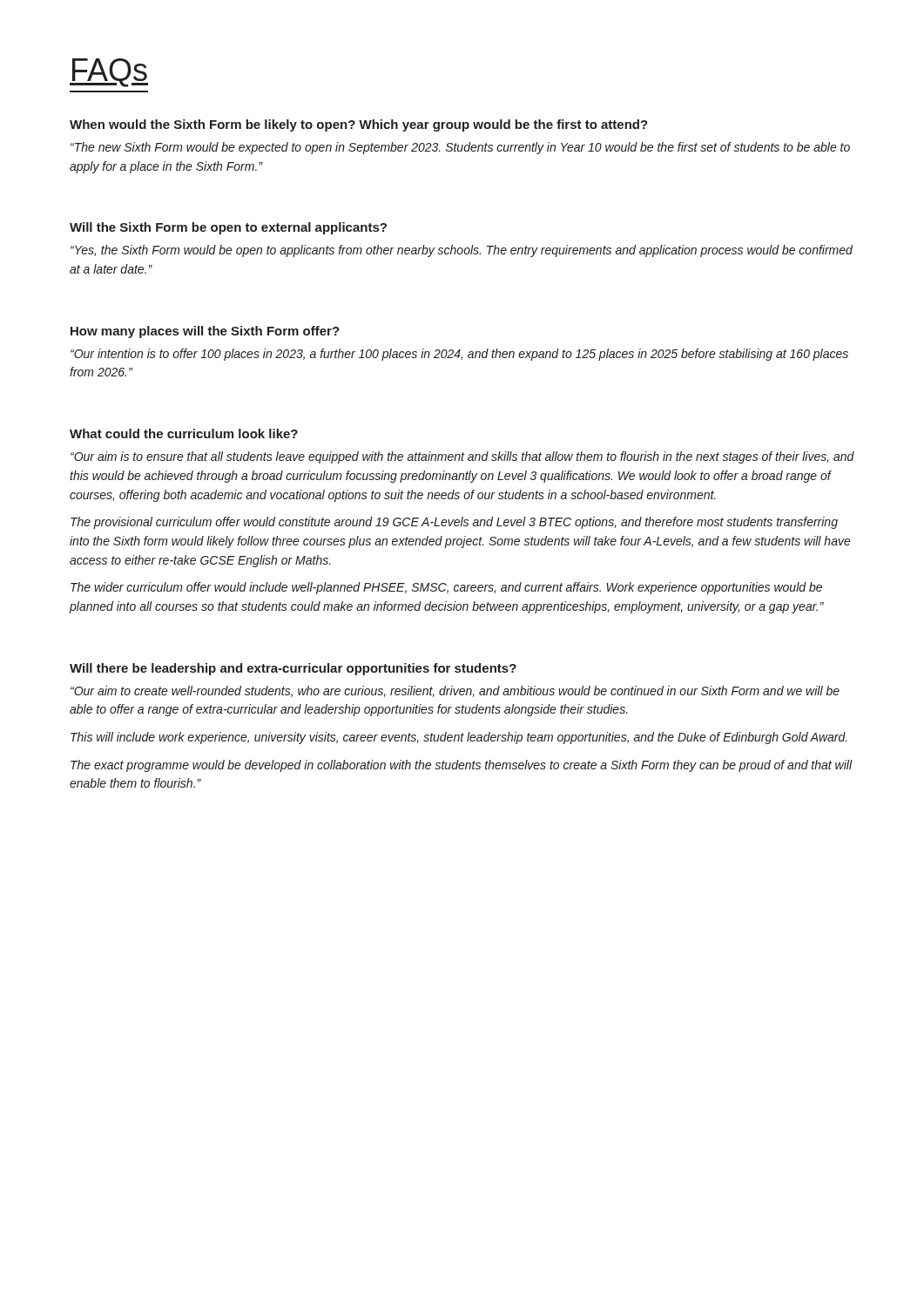Click on the element starting "“Our aim to create well-rounded"
This screenshot has height=1307, width=924.
point(455,700)
